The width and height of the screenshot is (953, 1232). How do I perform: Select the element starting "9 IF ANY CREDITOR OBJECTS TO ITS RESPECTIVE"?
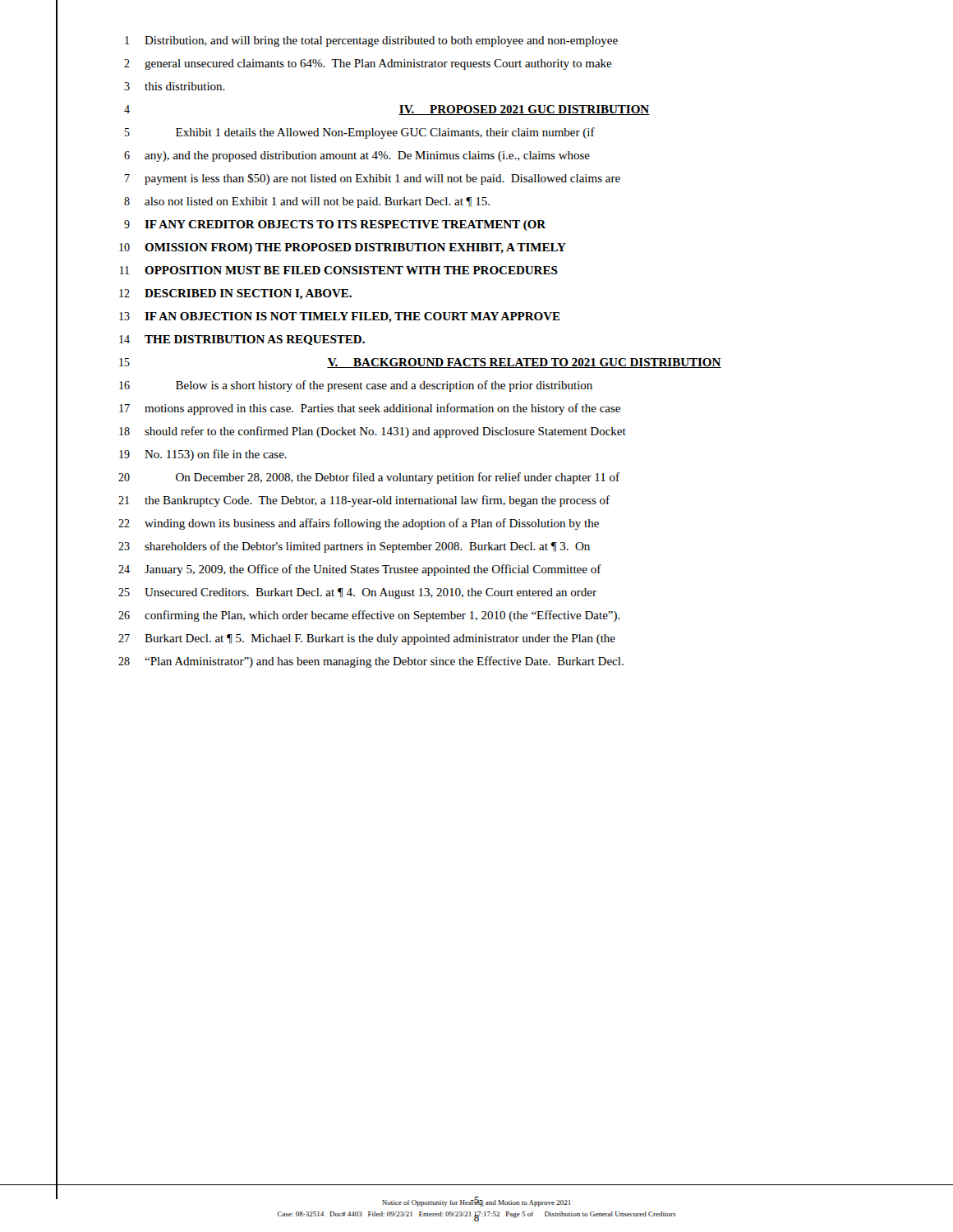coord(501,261)
